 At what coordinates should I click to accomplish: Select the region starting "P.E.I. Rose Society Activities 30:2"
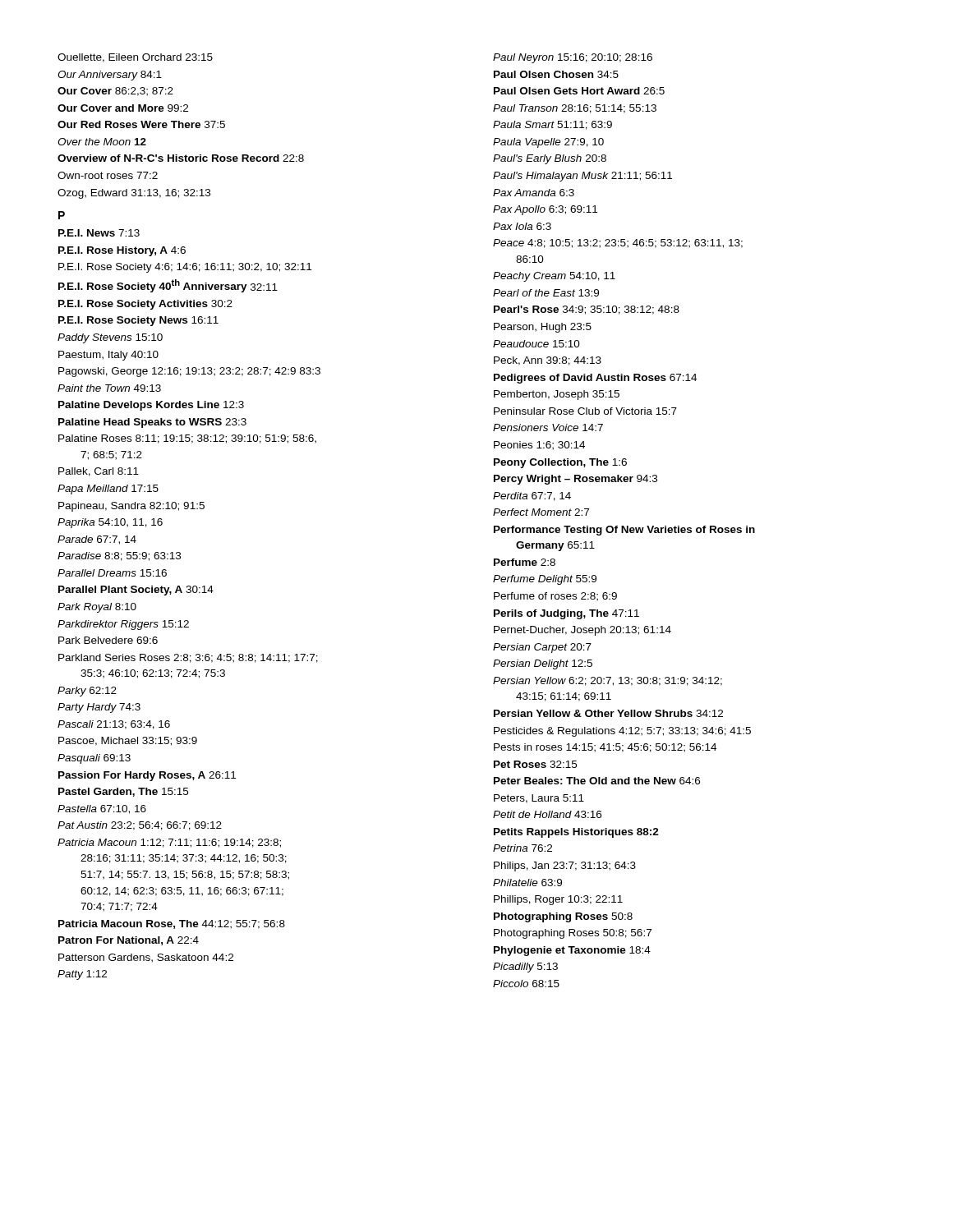click(145, 303)
